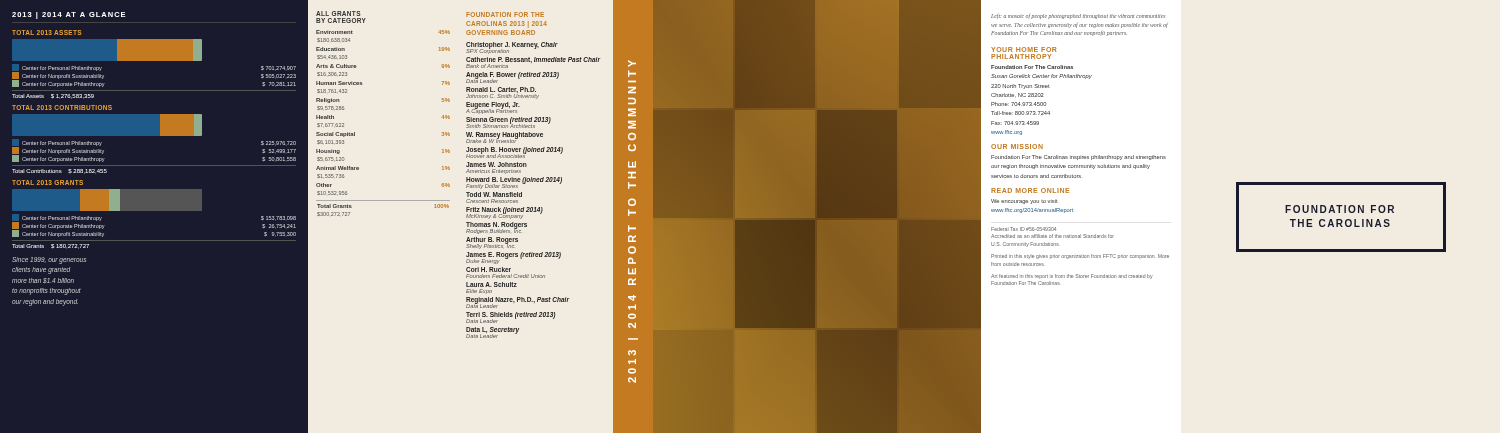Locate the list item that reads "Sienna Green (retired"

pyautogui.click(x=536, y=123)
